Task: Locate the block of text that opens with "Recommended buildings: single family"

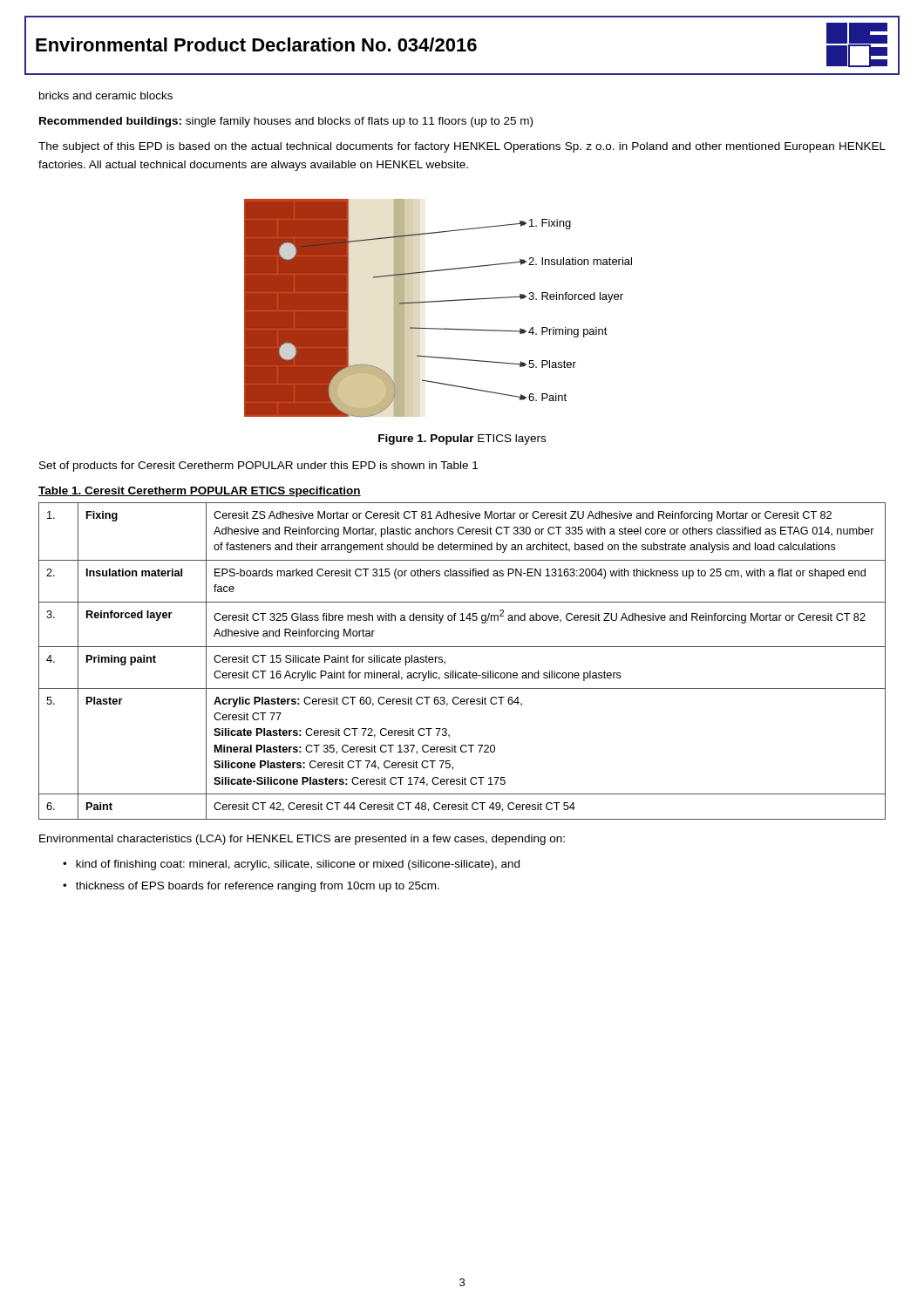Action: [286, 121]
